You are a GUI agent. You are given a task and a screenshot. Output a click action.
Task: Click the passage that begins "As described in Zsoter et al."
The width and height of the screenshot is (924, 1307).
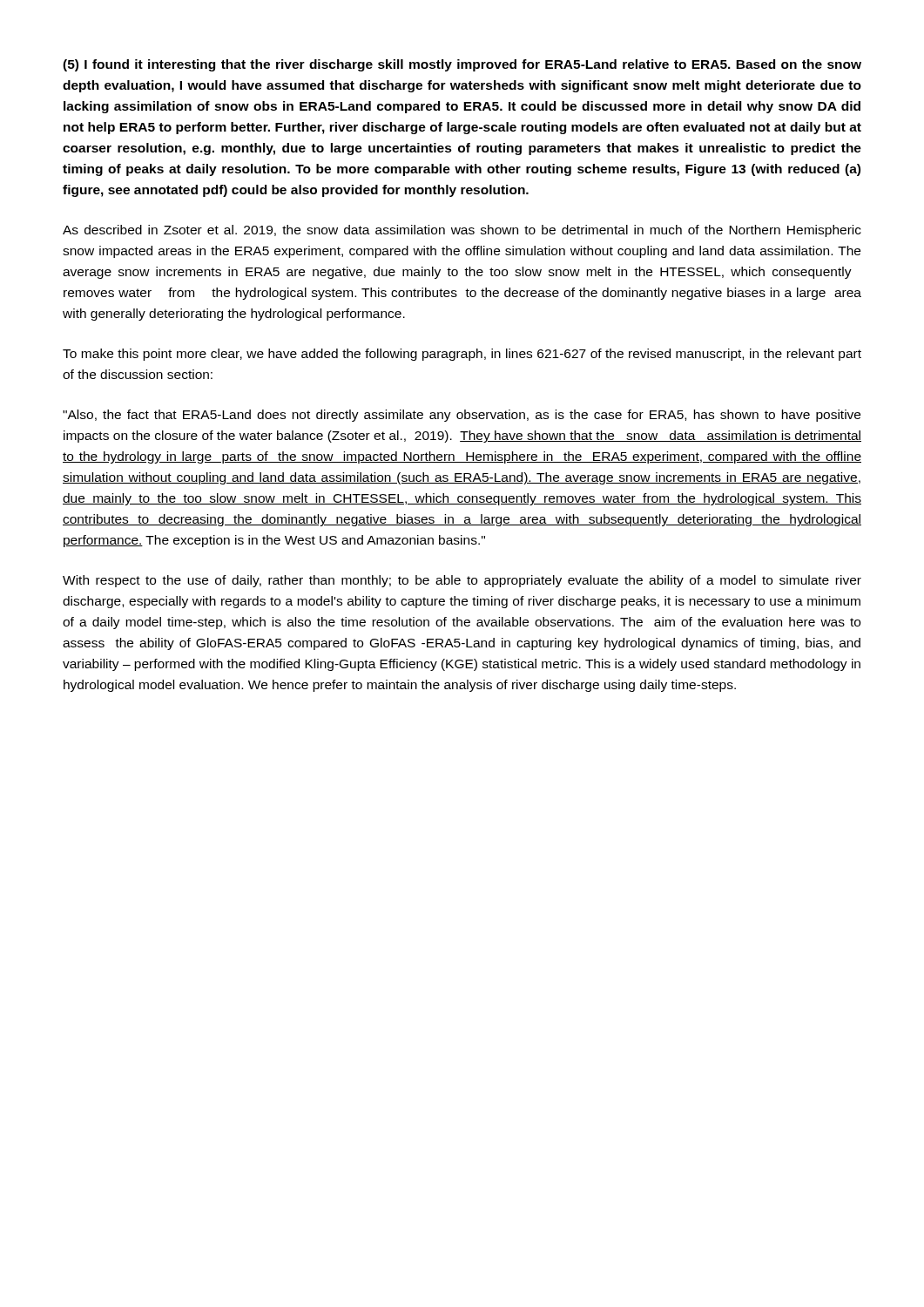[462, 272]
